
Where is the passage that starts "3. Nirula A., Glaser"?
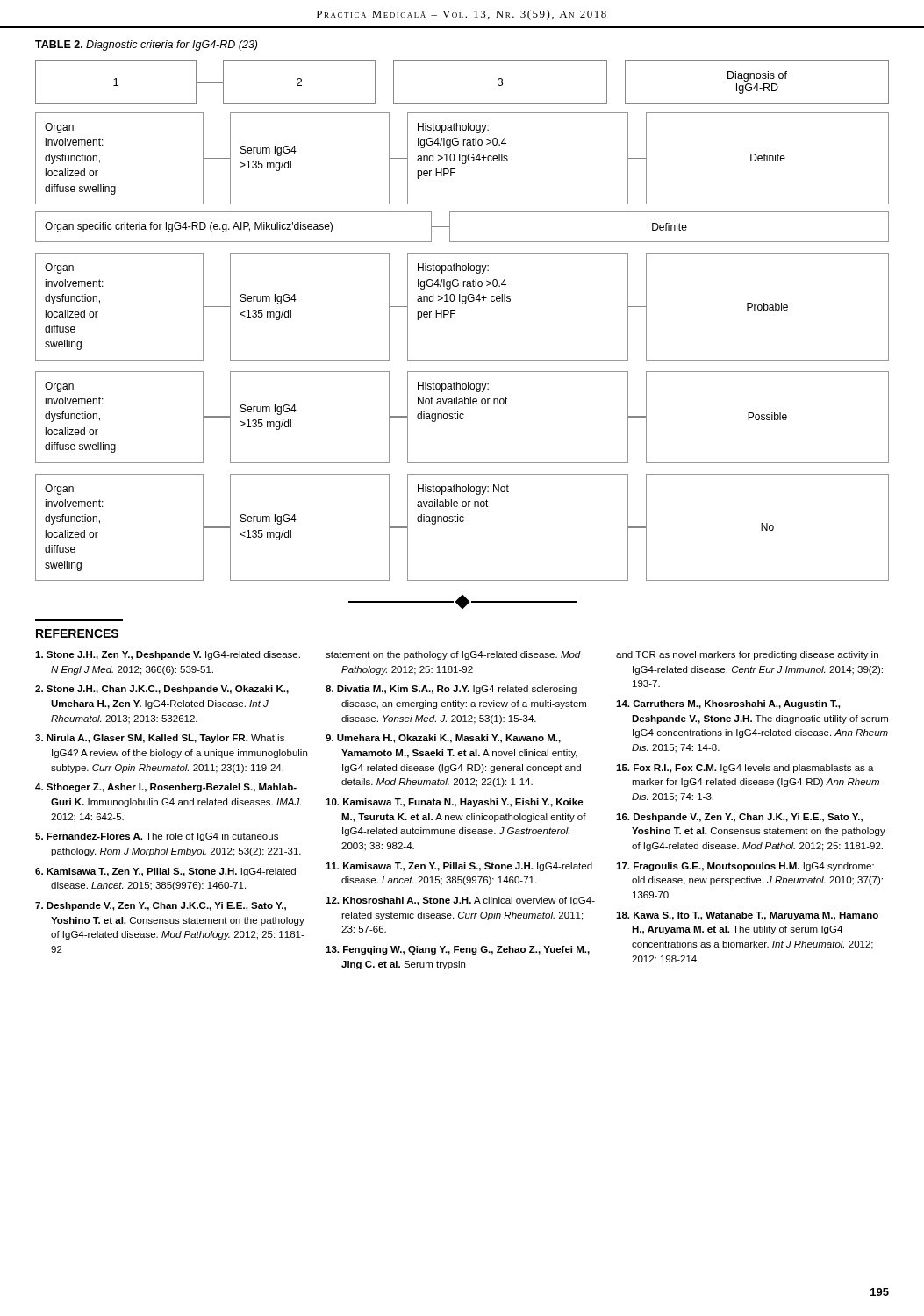click(171, 753)
